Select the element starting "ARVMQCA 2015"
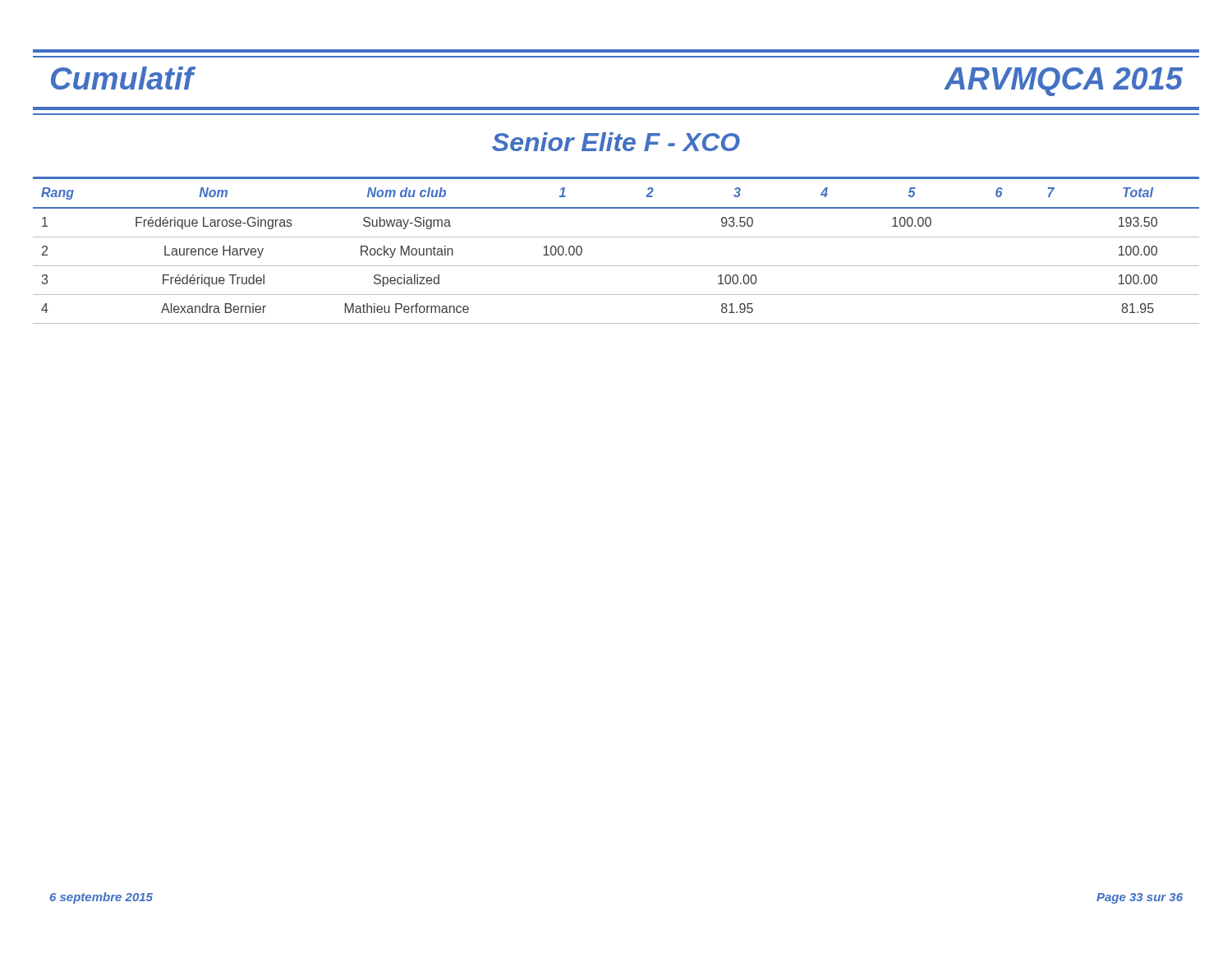 (x=1064, y=79)
